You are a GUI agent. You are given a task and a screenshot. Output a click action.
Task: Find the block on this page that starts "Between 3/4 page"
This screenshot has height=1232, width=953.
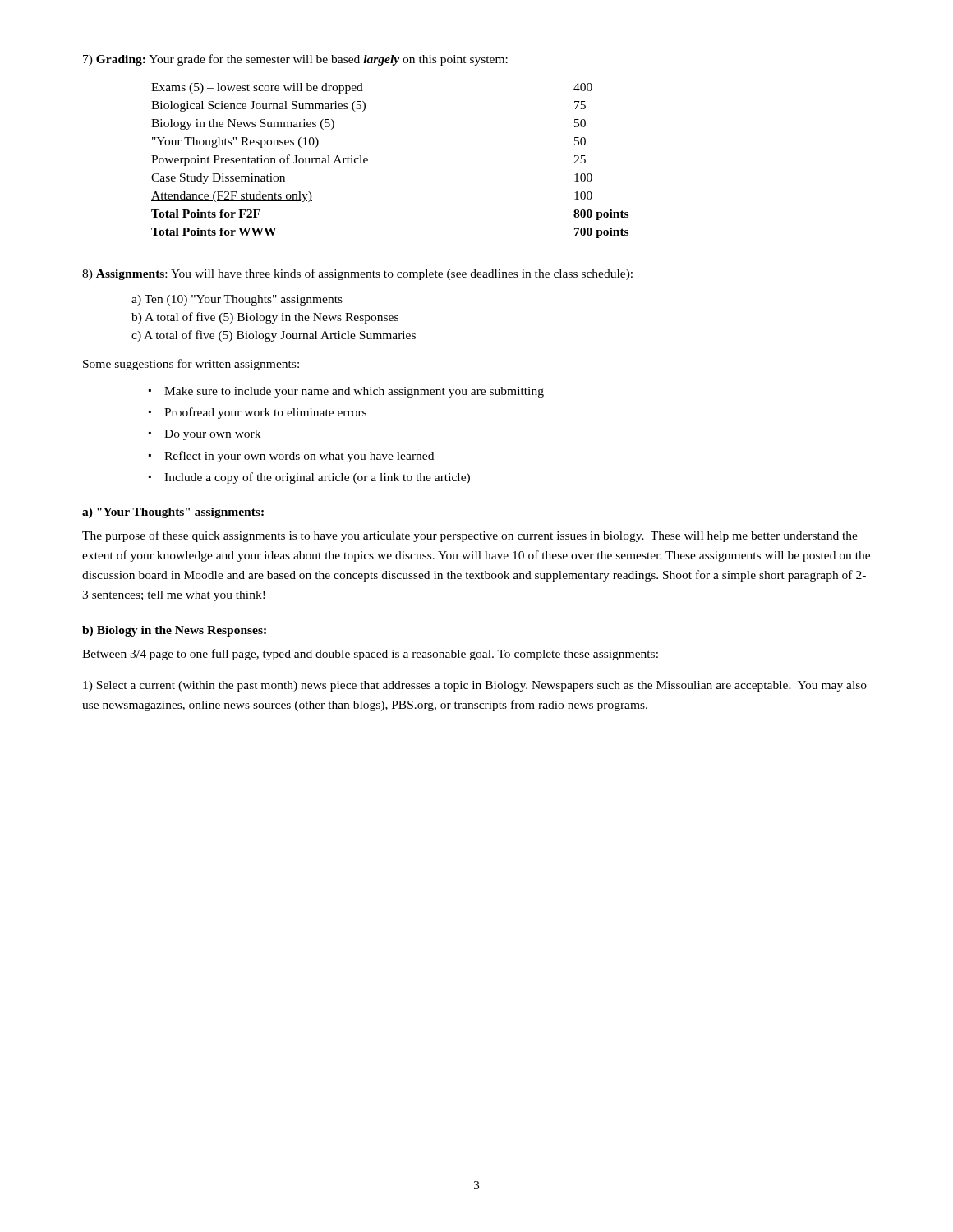tap(370, 653)
